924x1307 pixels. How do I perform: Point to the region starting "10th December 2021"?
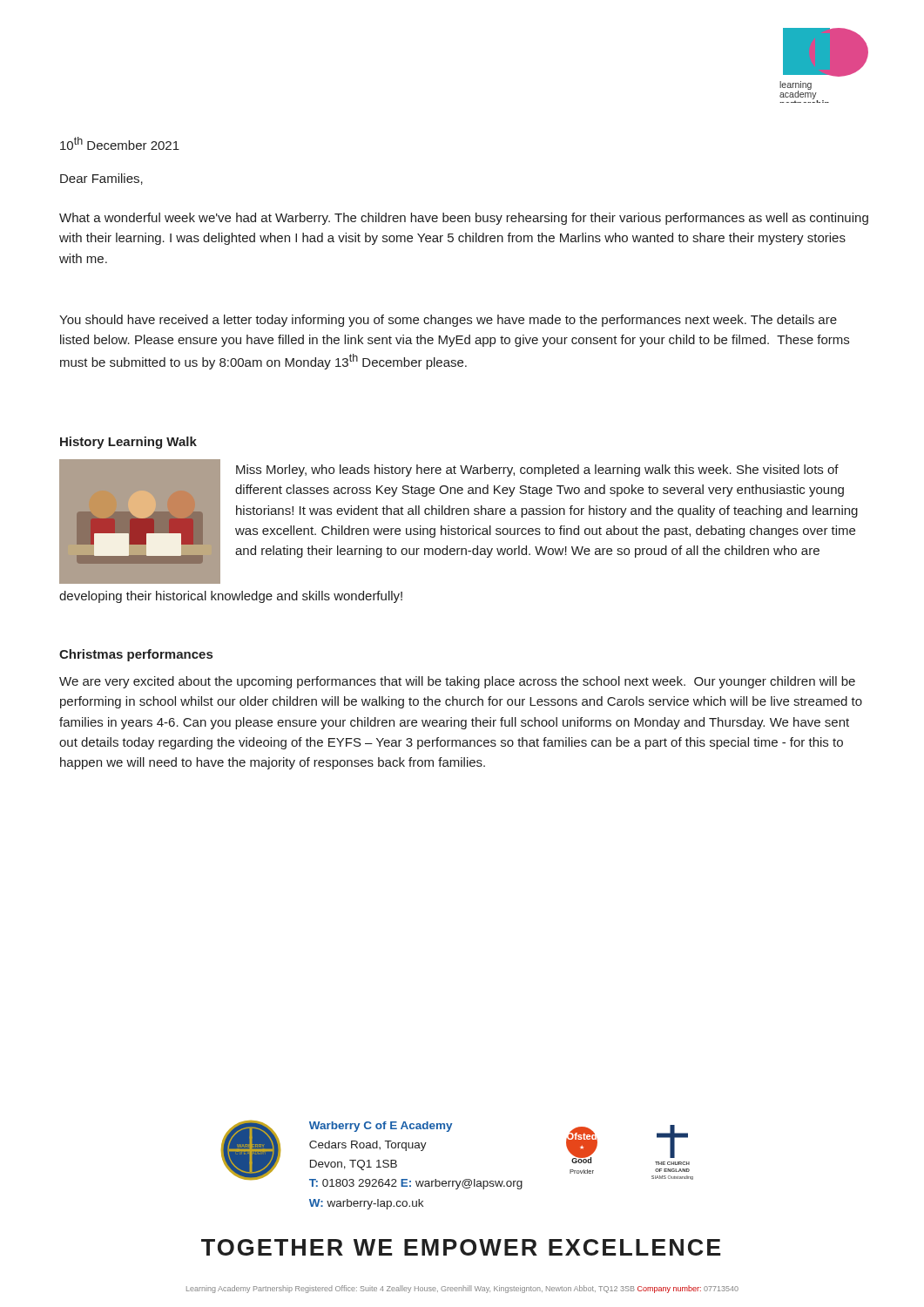pos(119,144)
